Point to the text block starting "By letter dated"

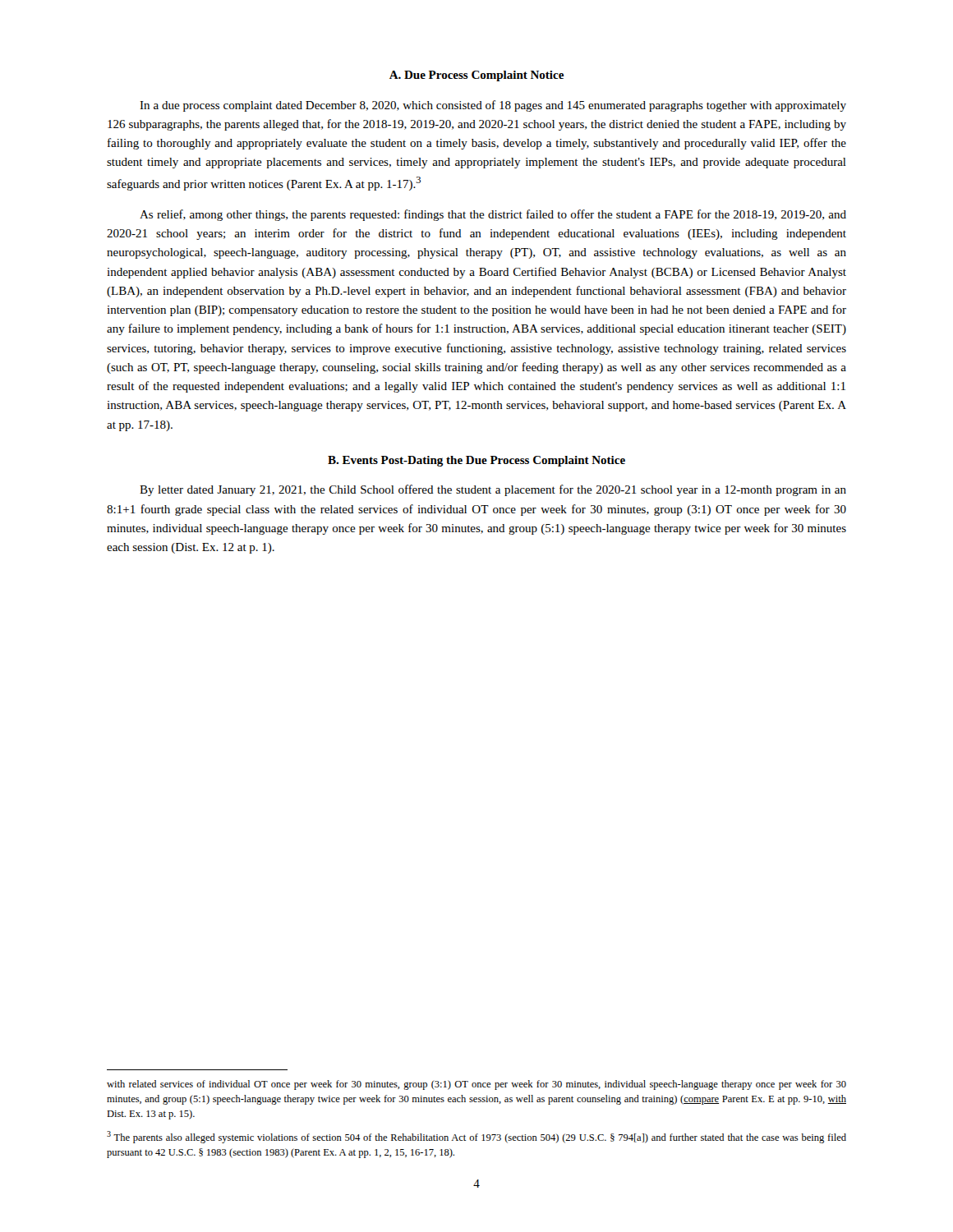point(476,518)
